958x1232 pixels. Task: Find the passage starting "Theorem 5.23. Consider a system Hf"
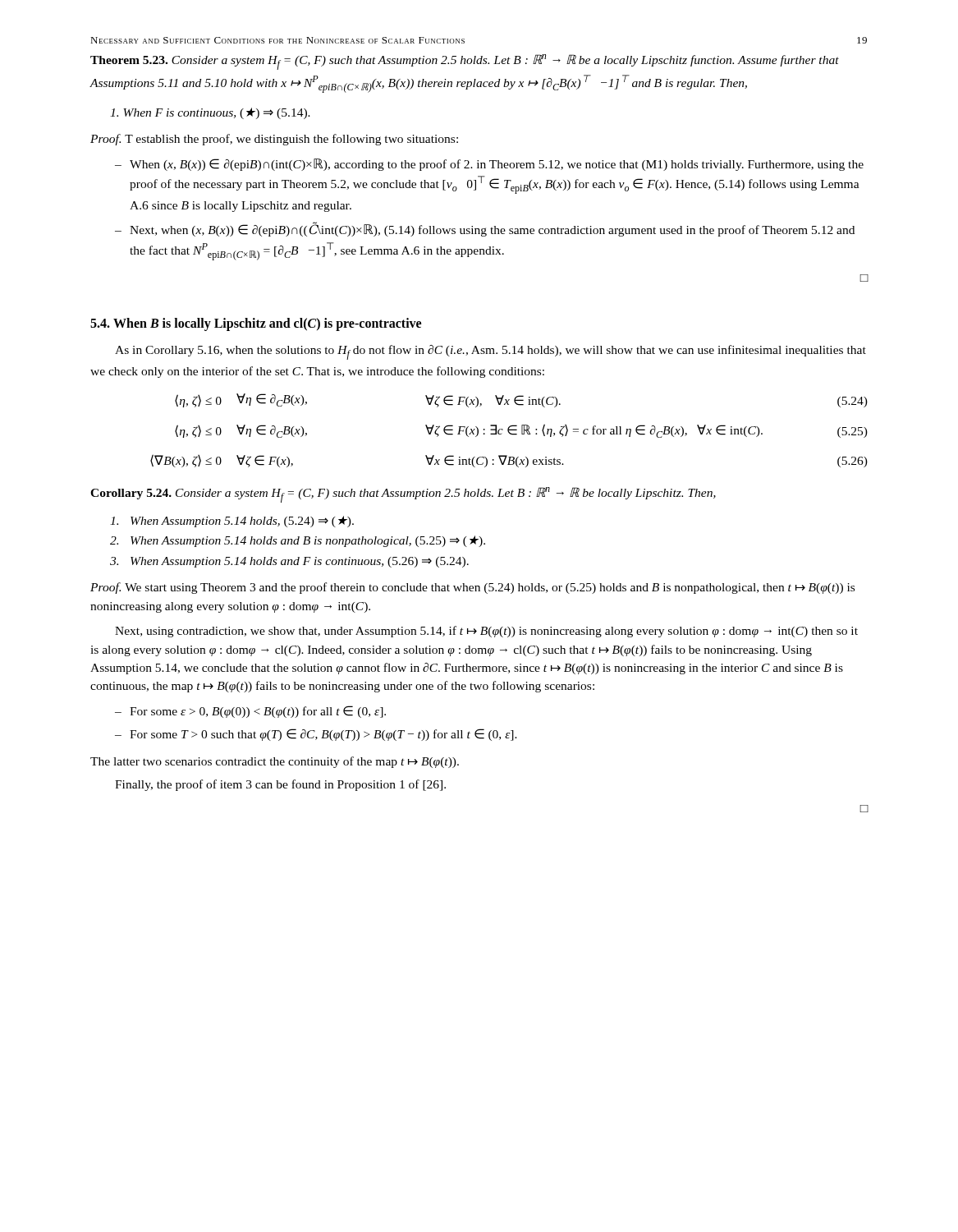tap(464, 72)
